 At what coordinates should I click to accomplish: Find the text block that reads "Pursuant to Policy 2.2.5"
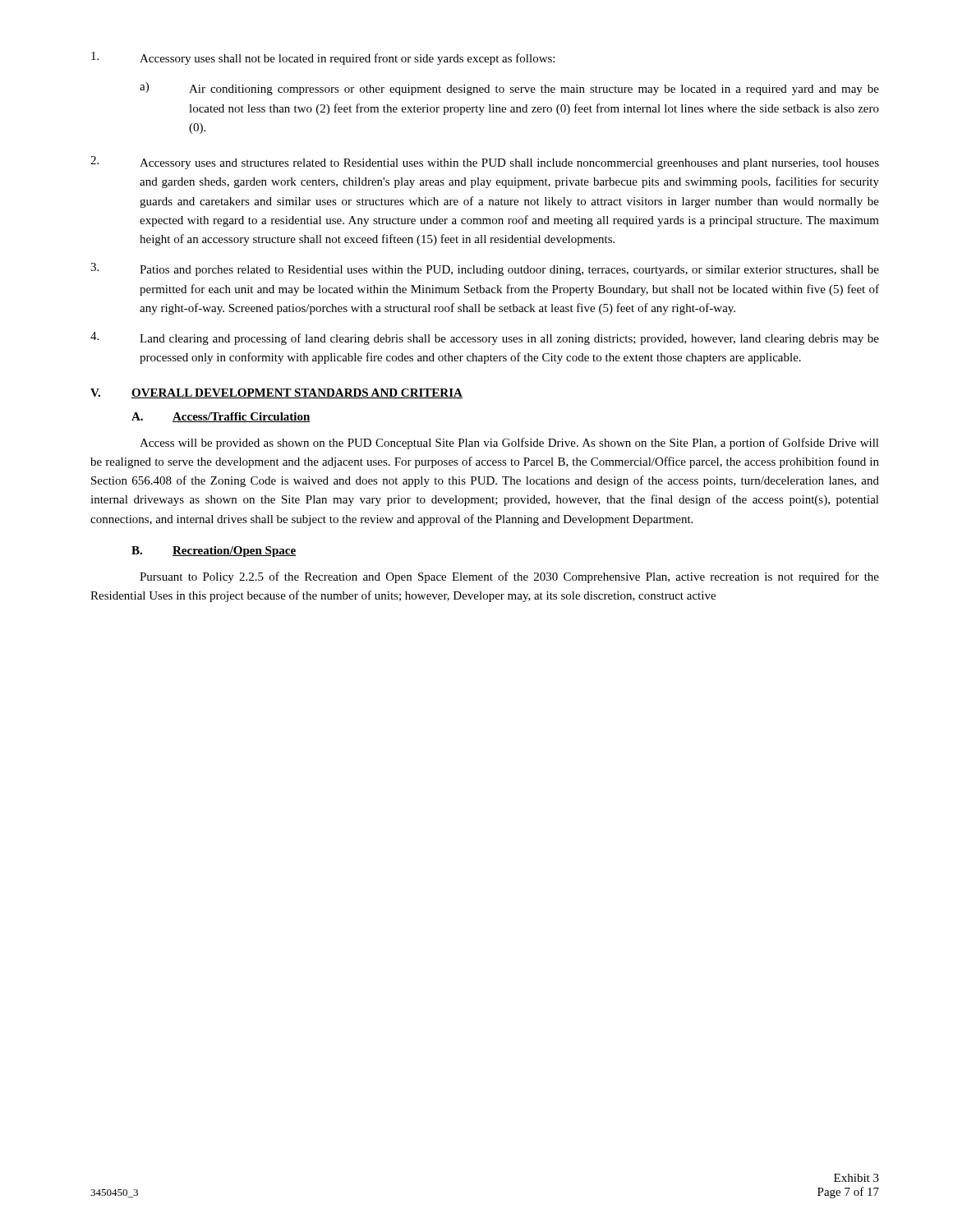pyautogui.click(x=485, y=586)
